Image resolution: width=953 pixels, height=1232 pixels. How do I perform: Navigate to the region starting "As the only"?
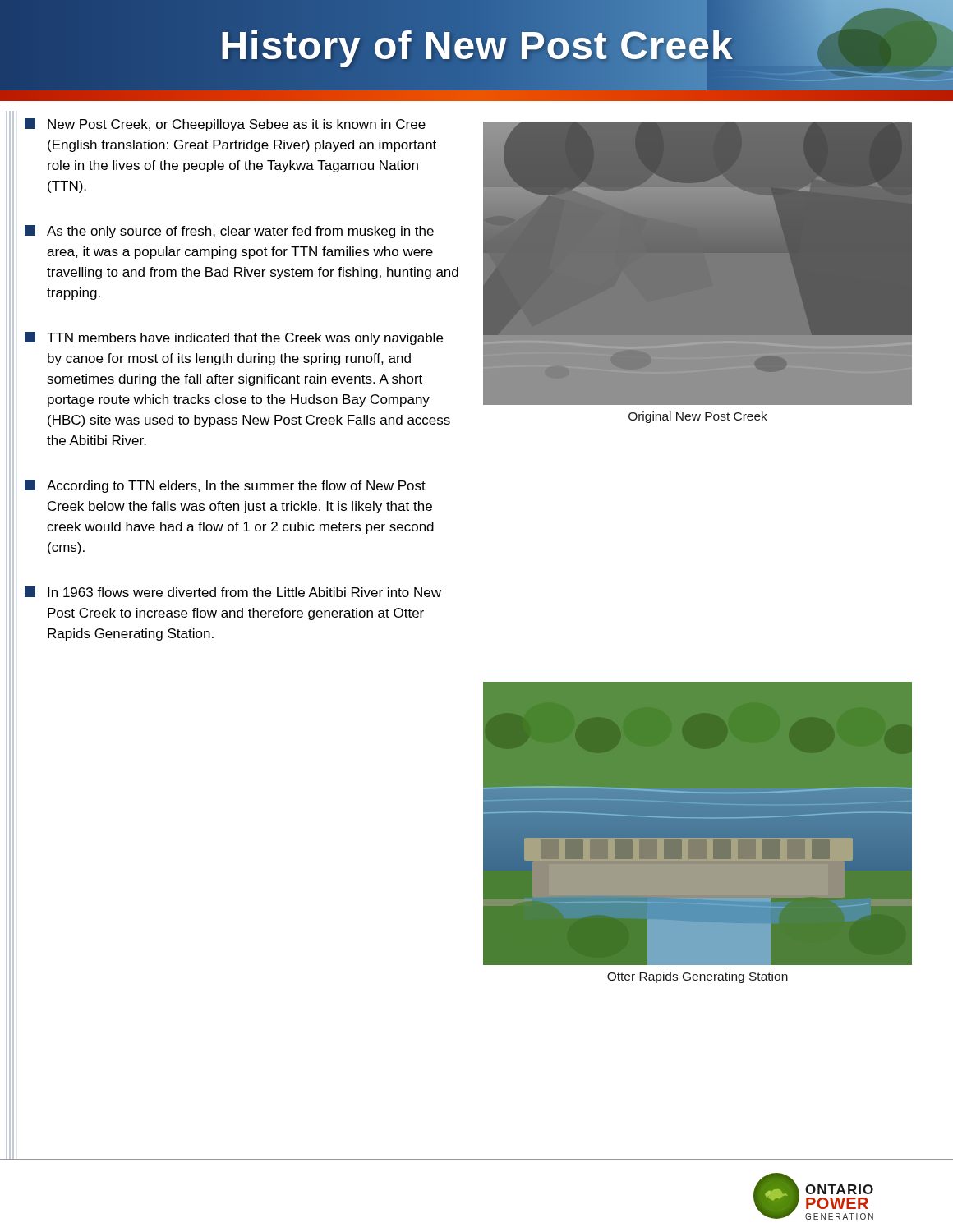pyautogui.click(x=242, y=263)
